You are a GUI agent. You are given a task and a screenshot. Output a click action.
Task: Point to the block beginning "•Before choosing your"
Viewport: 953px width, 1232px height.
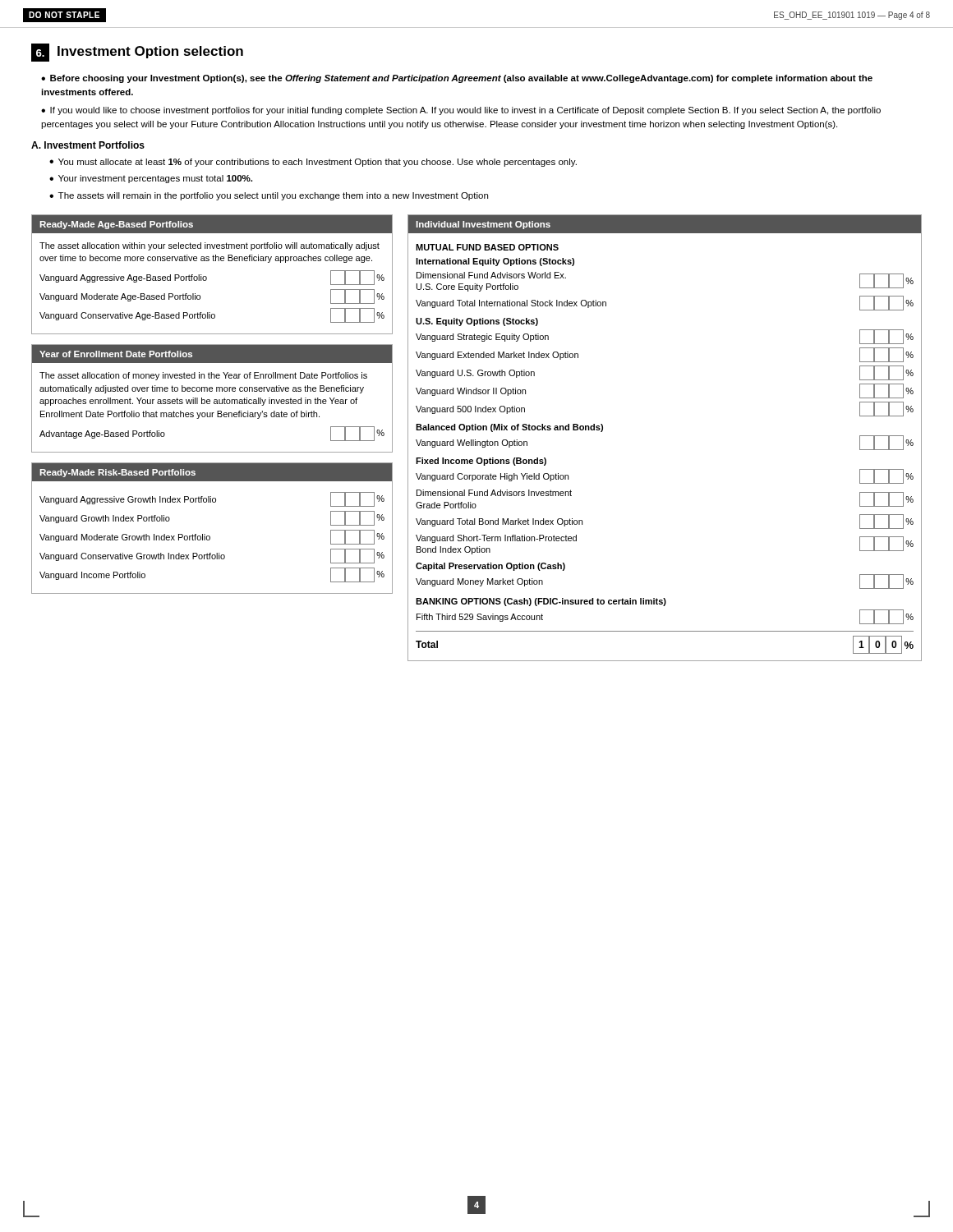pos(457,84)
